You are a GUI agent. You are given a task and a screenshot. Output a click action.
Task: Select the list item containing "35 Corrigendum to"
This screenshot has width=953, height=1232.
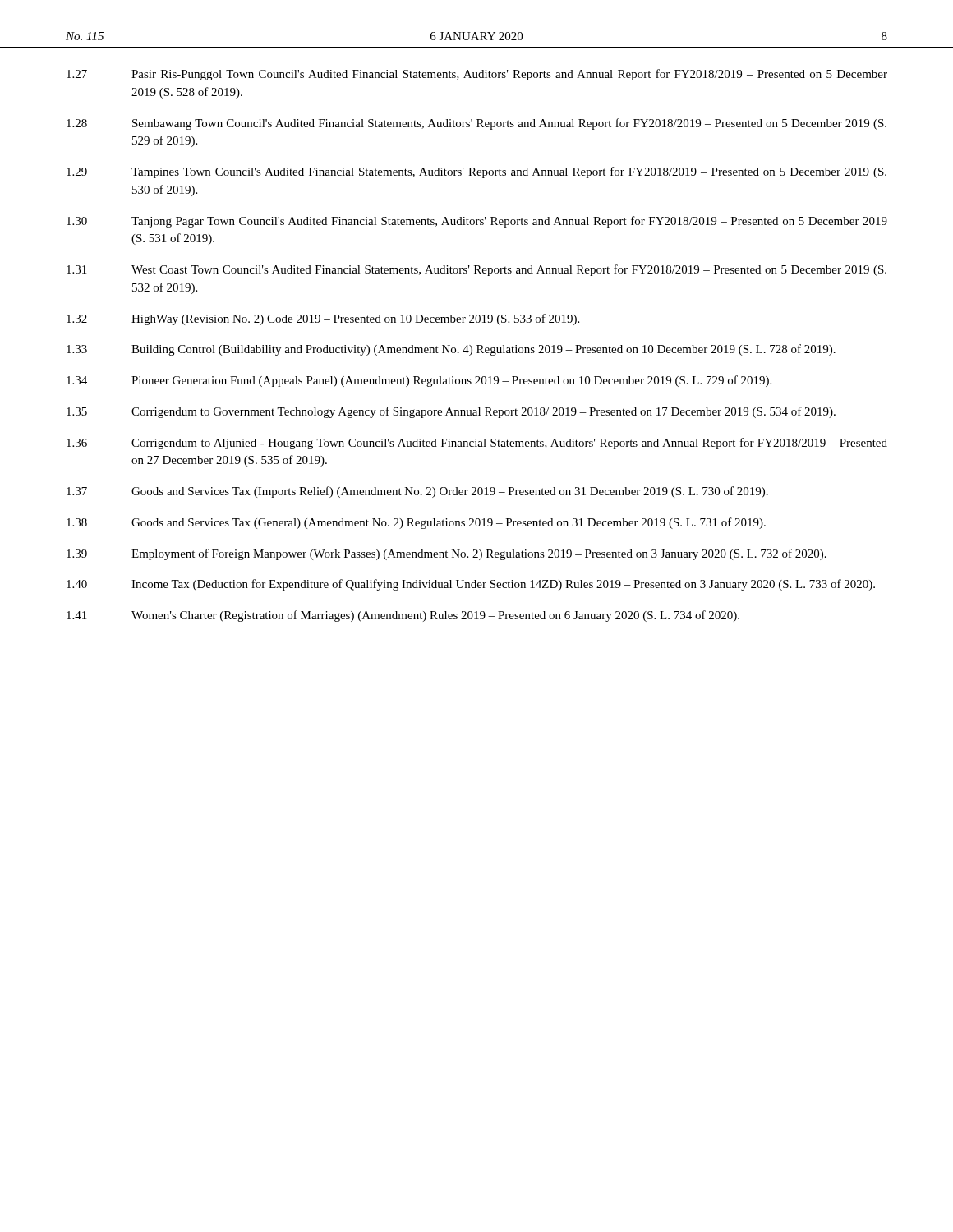[x=476, y=412]
